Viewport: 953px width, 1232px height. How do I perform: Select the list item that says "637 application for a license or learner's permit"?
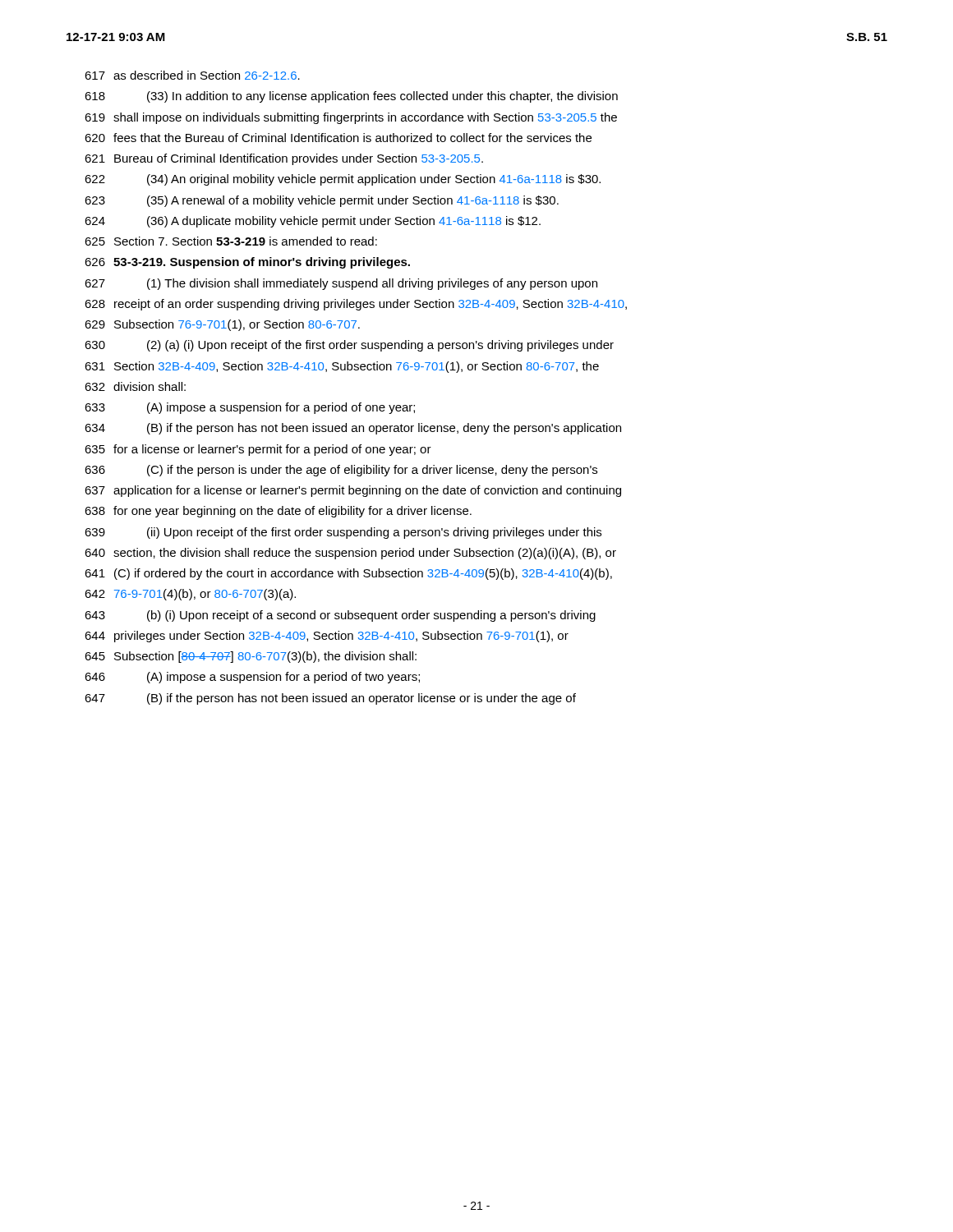click(x=476, y=490)
